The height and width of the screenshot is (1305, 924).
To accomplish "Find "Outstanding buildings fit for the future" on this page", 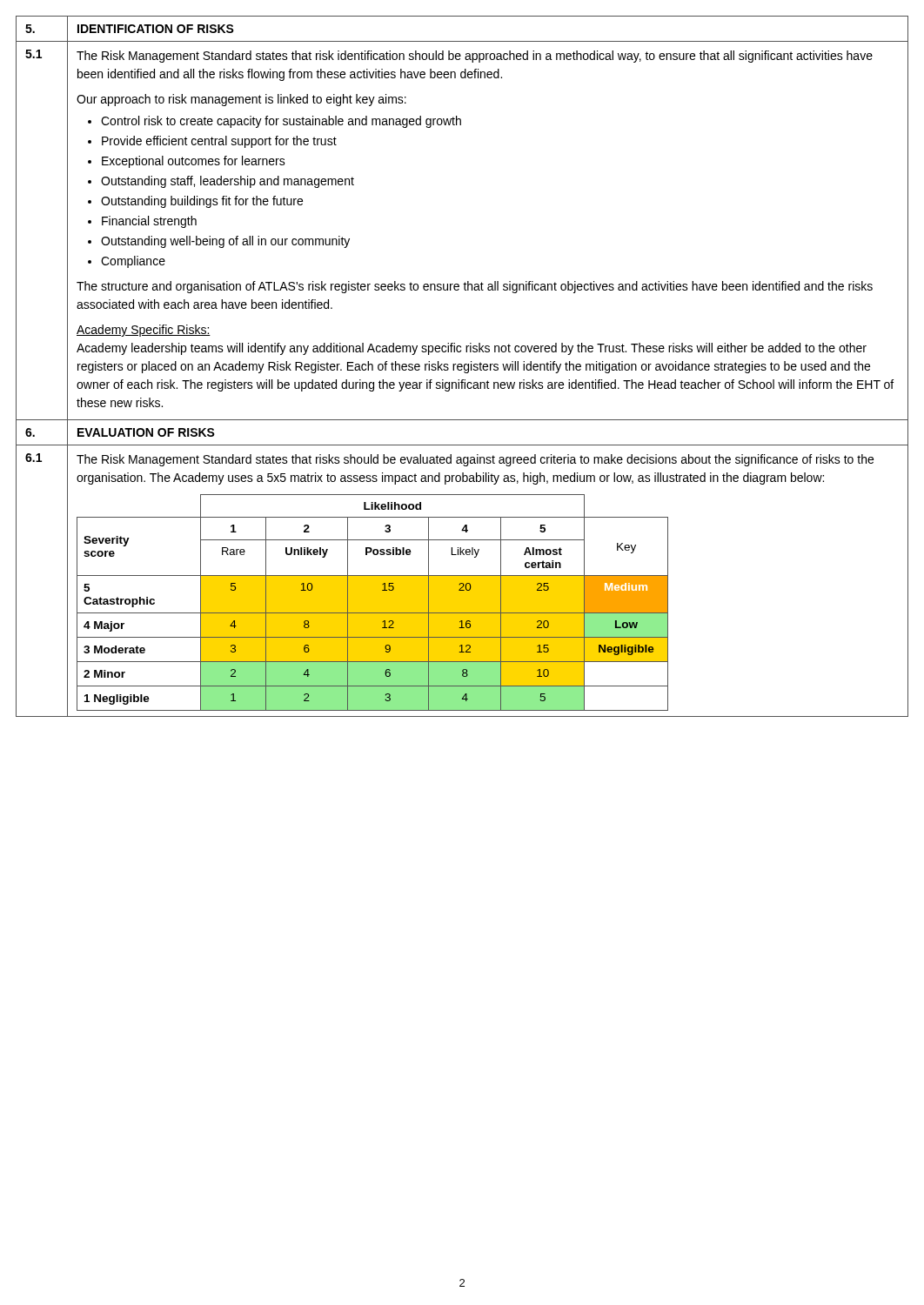I will click(202, 201).
